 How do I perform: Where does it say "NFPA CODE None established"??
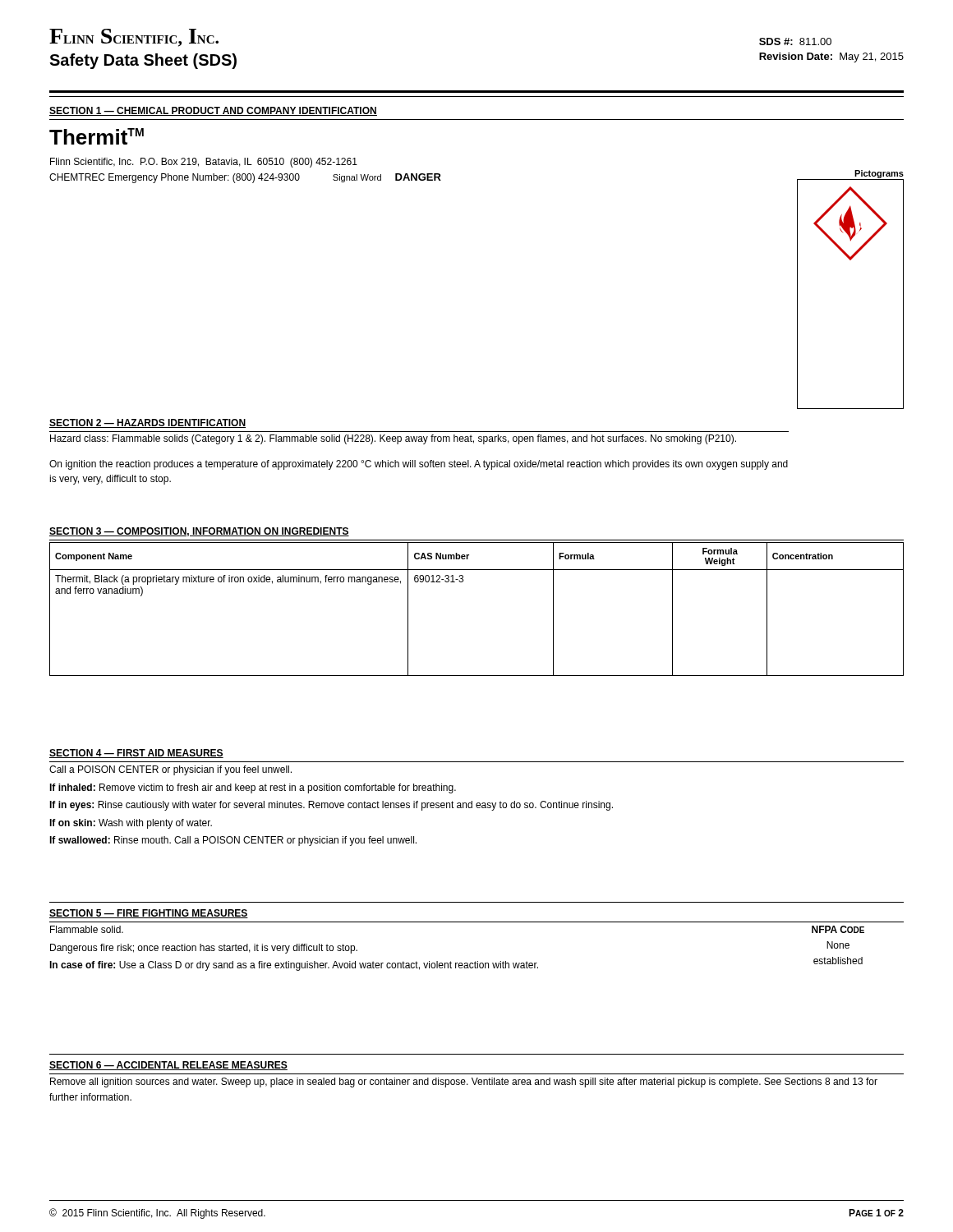point(838,946)
